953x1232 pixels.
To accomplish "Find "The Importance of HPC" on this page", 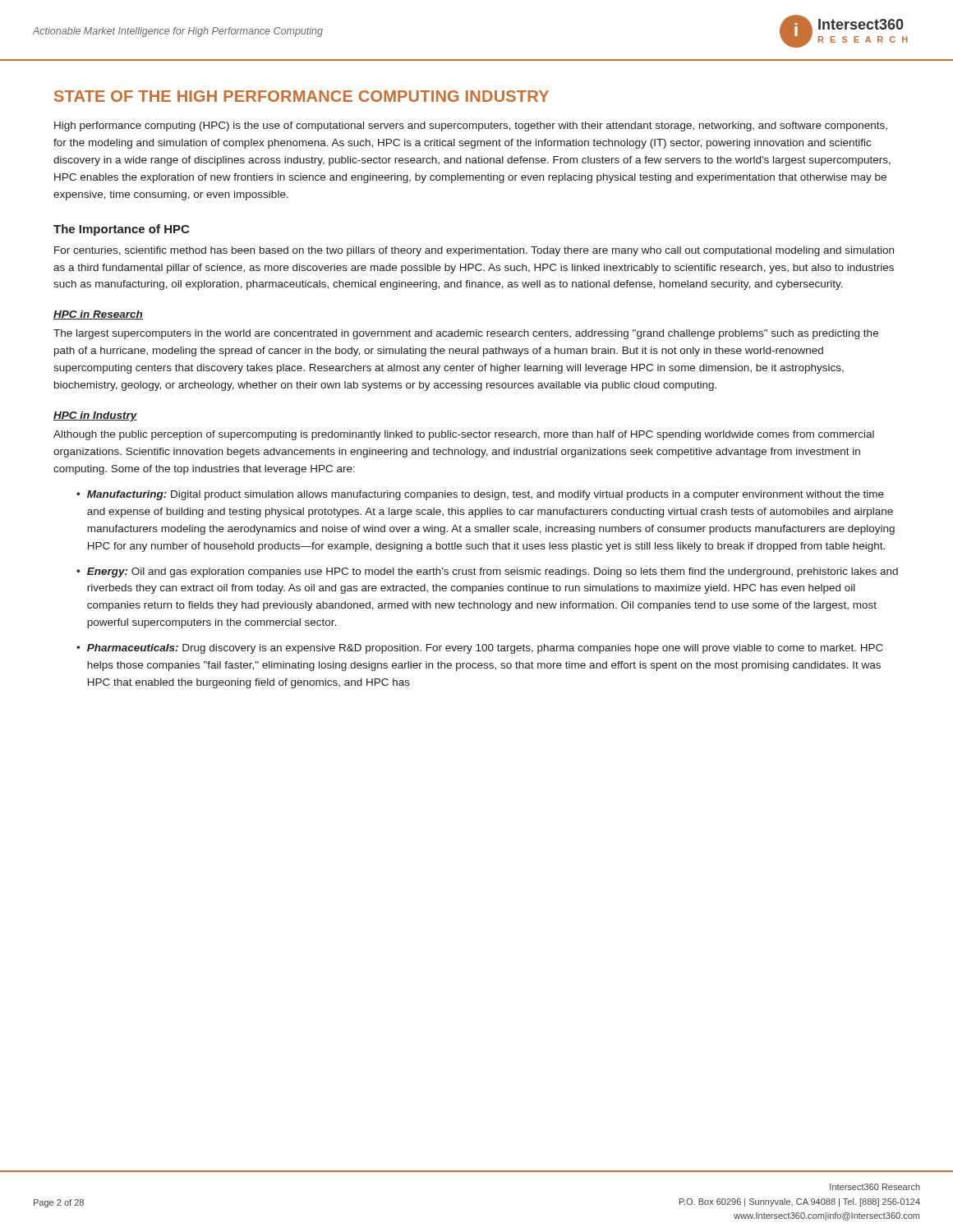I will [x=122, y=228].
